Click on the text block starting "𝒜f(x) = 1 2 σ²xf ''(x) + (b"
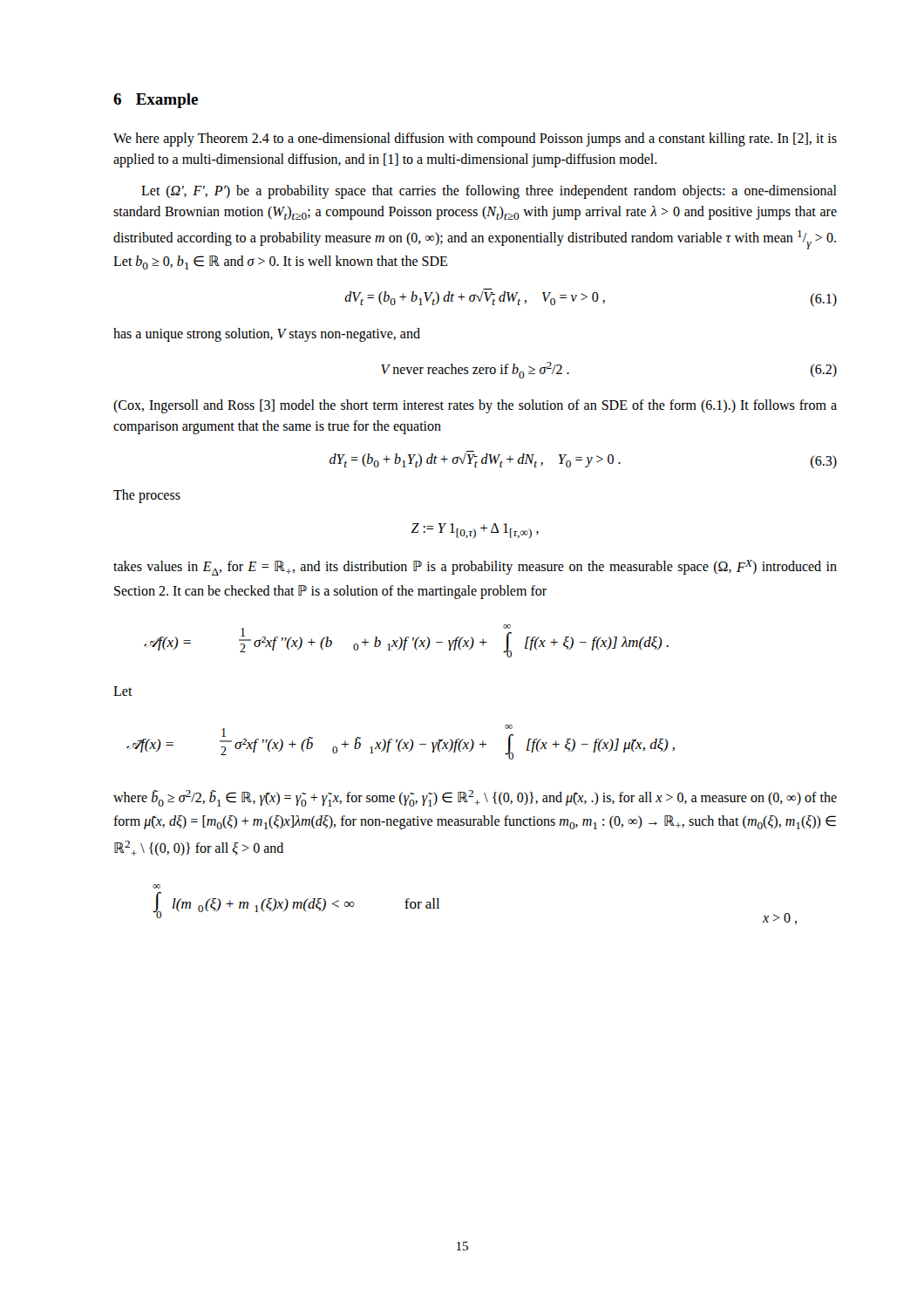The image size is (924, 1308). 475,639
